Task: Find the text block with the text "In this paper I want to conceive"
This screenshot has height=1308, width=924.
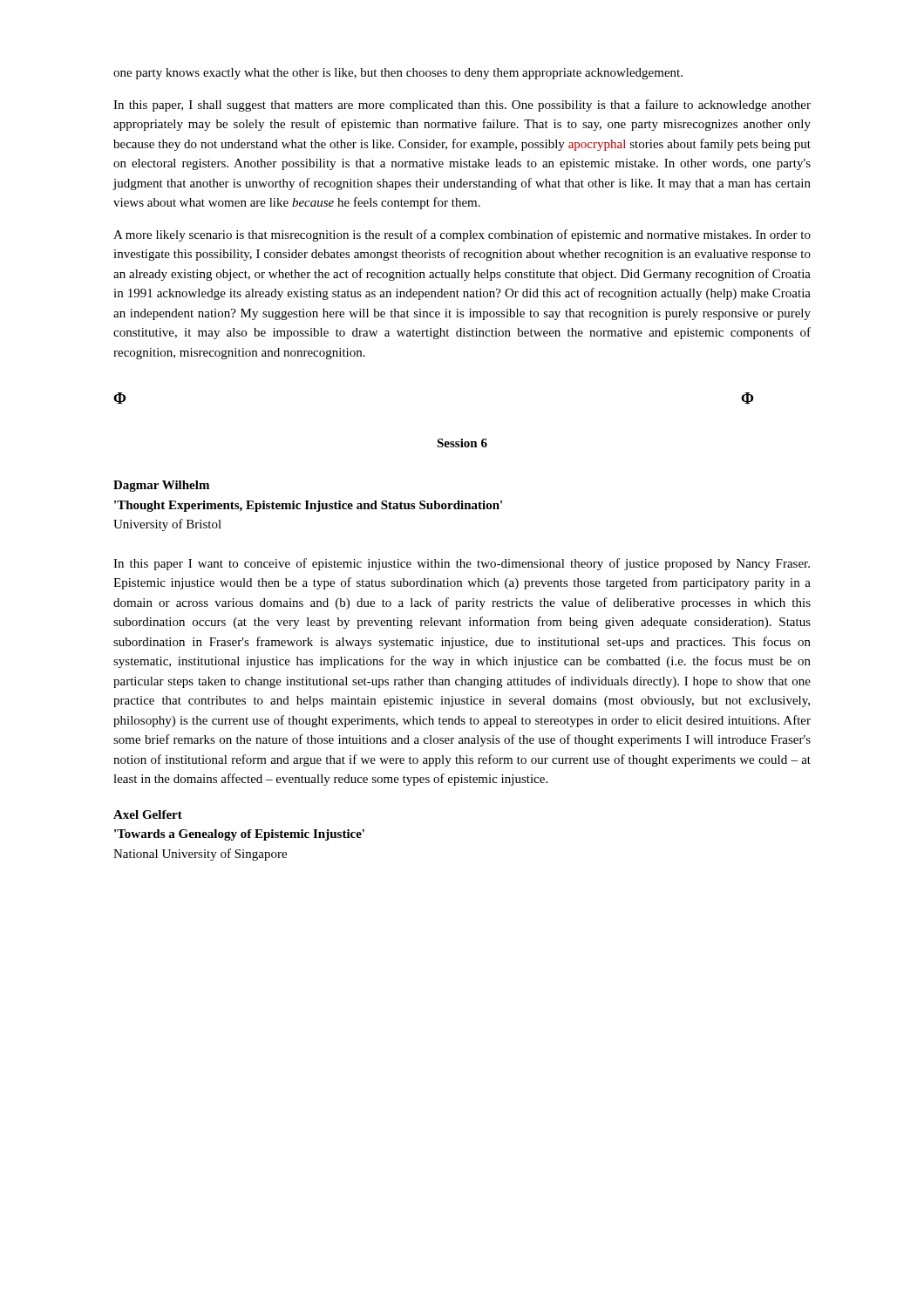Action: coord(462,671)
